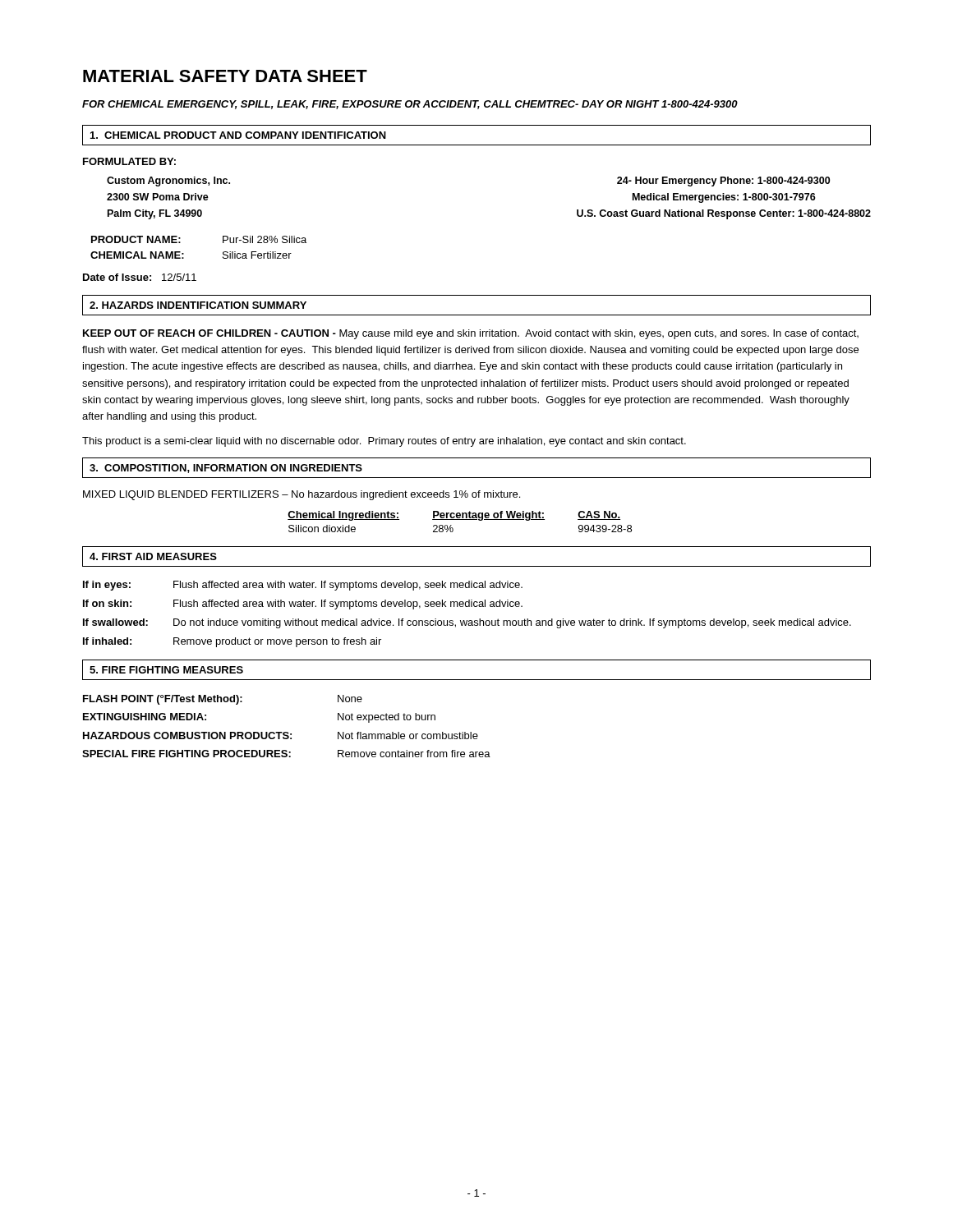Navigate to the region starting "This product is a semi-clear liquid with no"
Screen dimensions: 1232x953
click(x=384, y=441)
